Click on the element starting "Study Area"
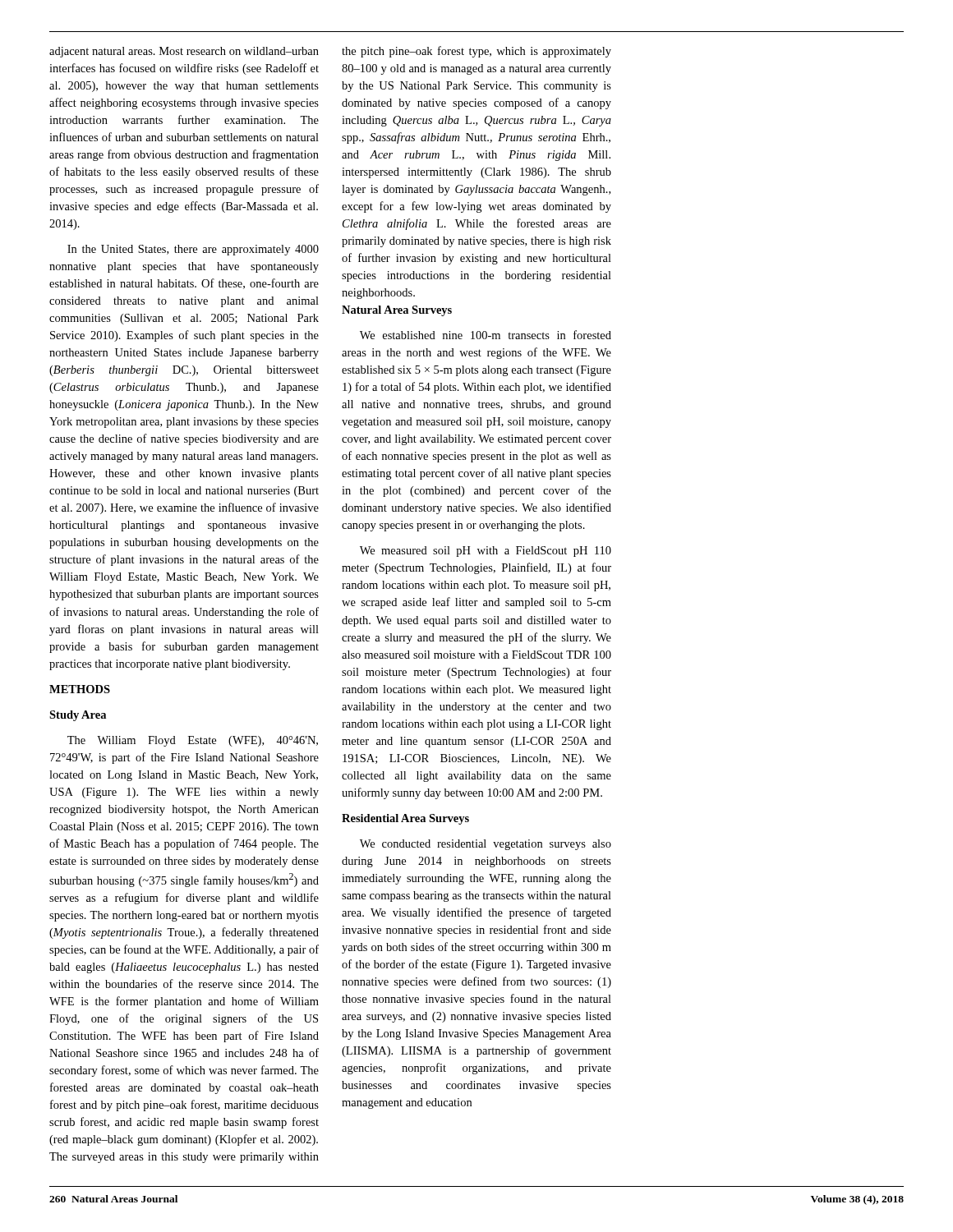Screen dimensions: 1232x953 78,716
